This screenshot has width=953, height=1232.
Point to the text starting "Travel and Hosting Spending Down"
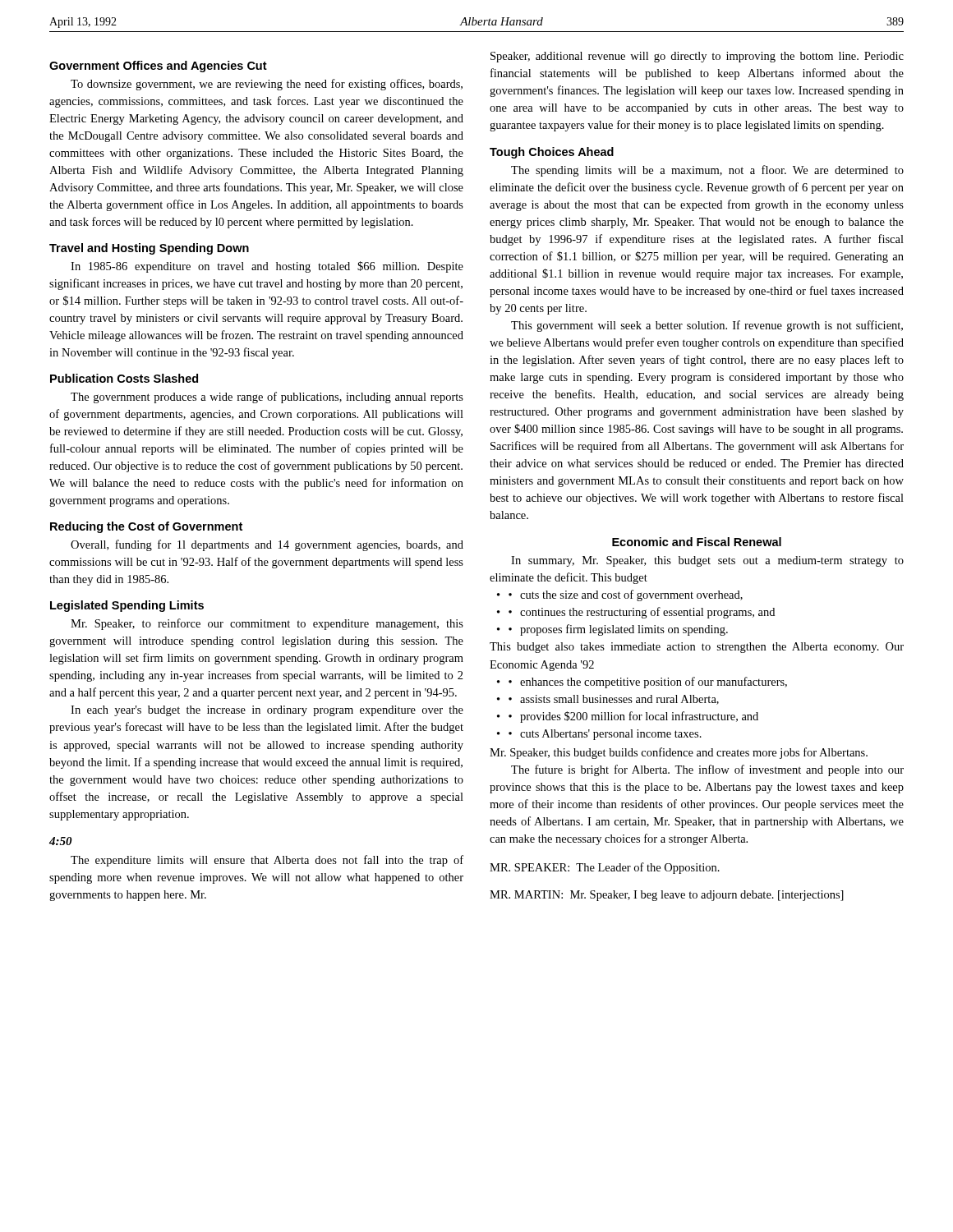(149, 248)
